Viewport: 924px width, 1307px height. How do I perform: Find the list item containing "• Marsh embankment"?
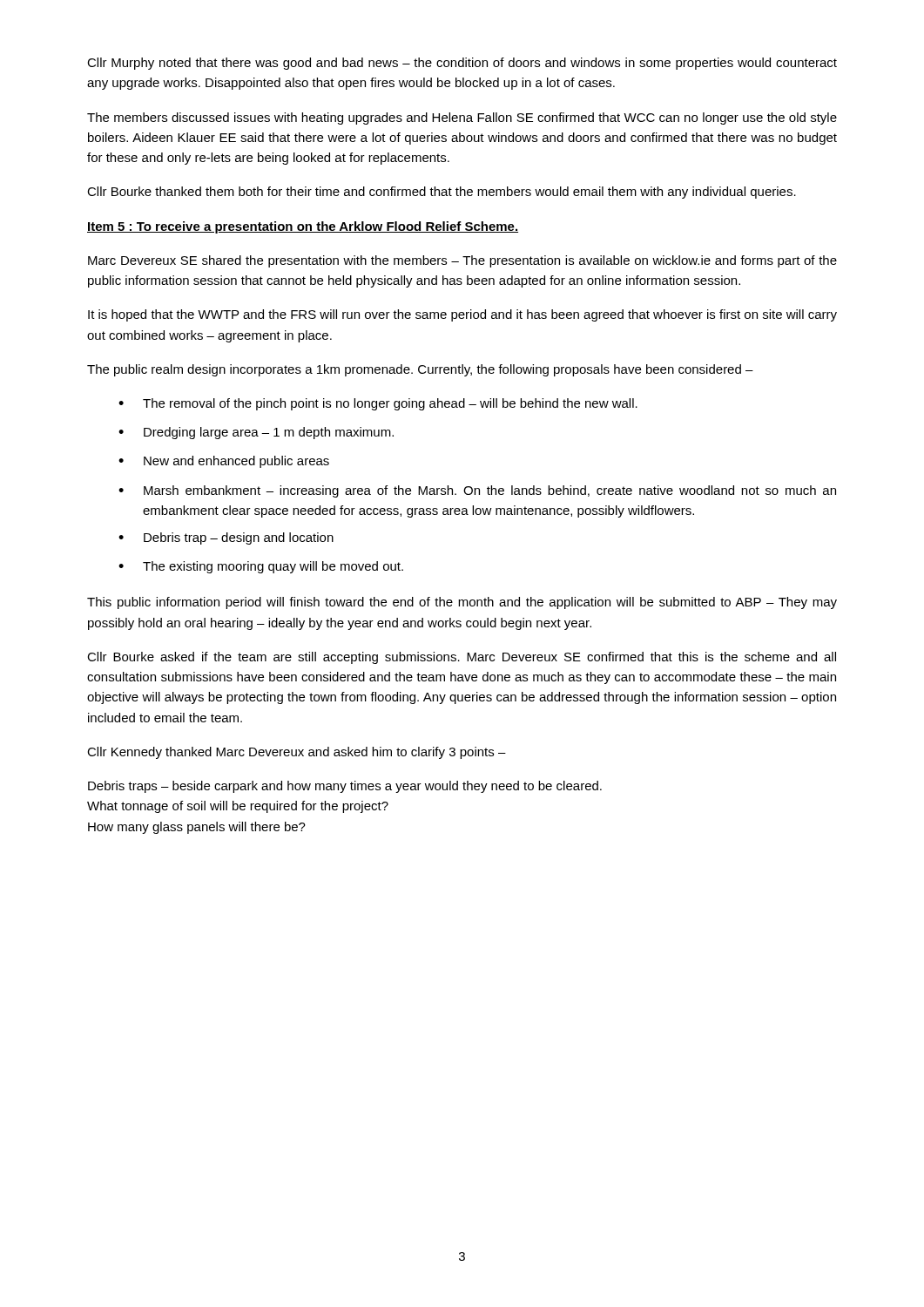point(478,500)
